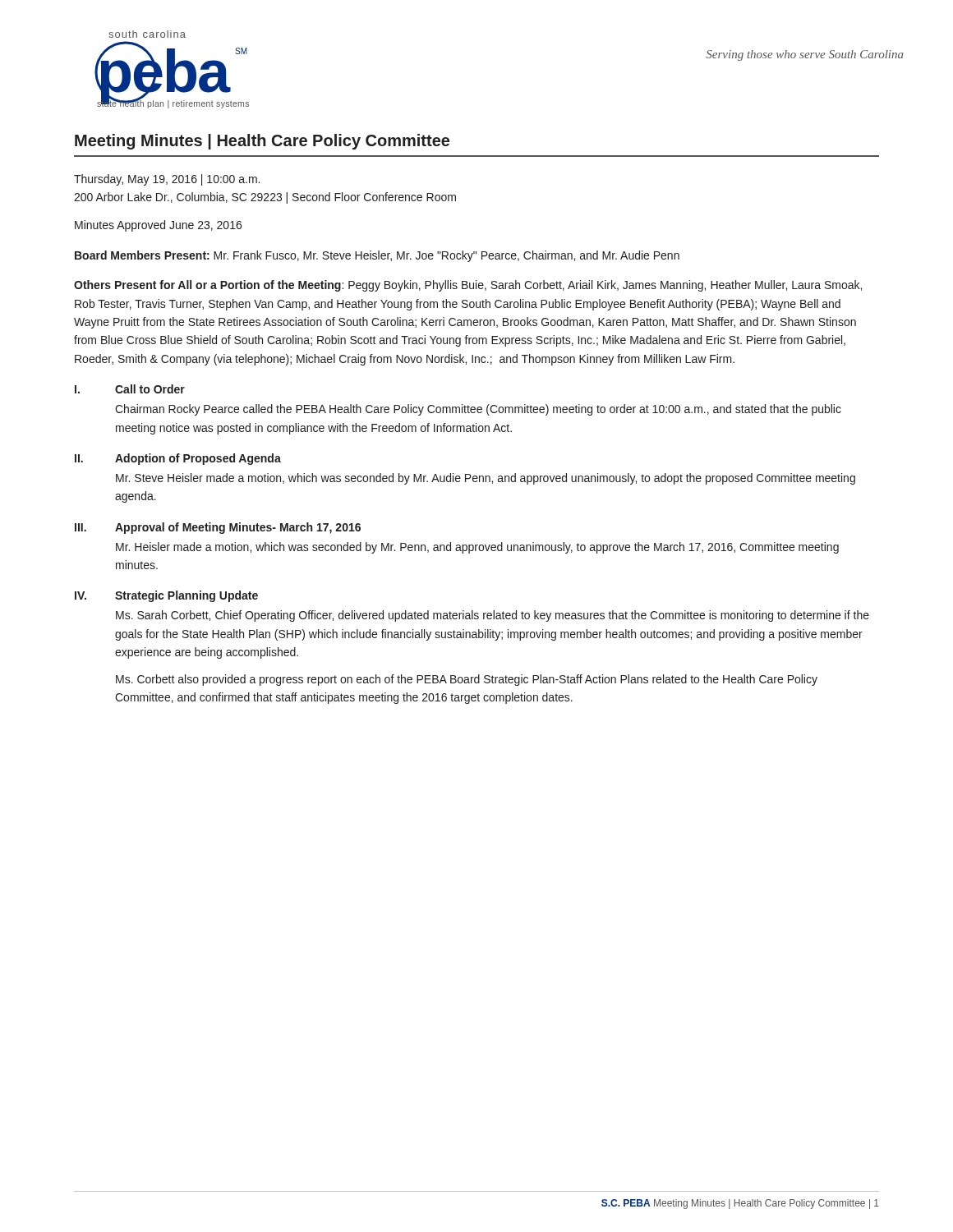The width and height of the screenshot is (953, 1232).
Task: Find the logo
Action: tap(164, 71)
